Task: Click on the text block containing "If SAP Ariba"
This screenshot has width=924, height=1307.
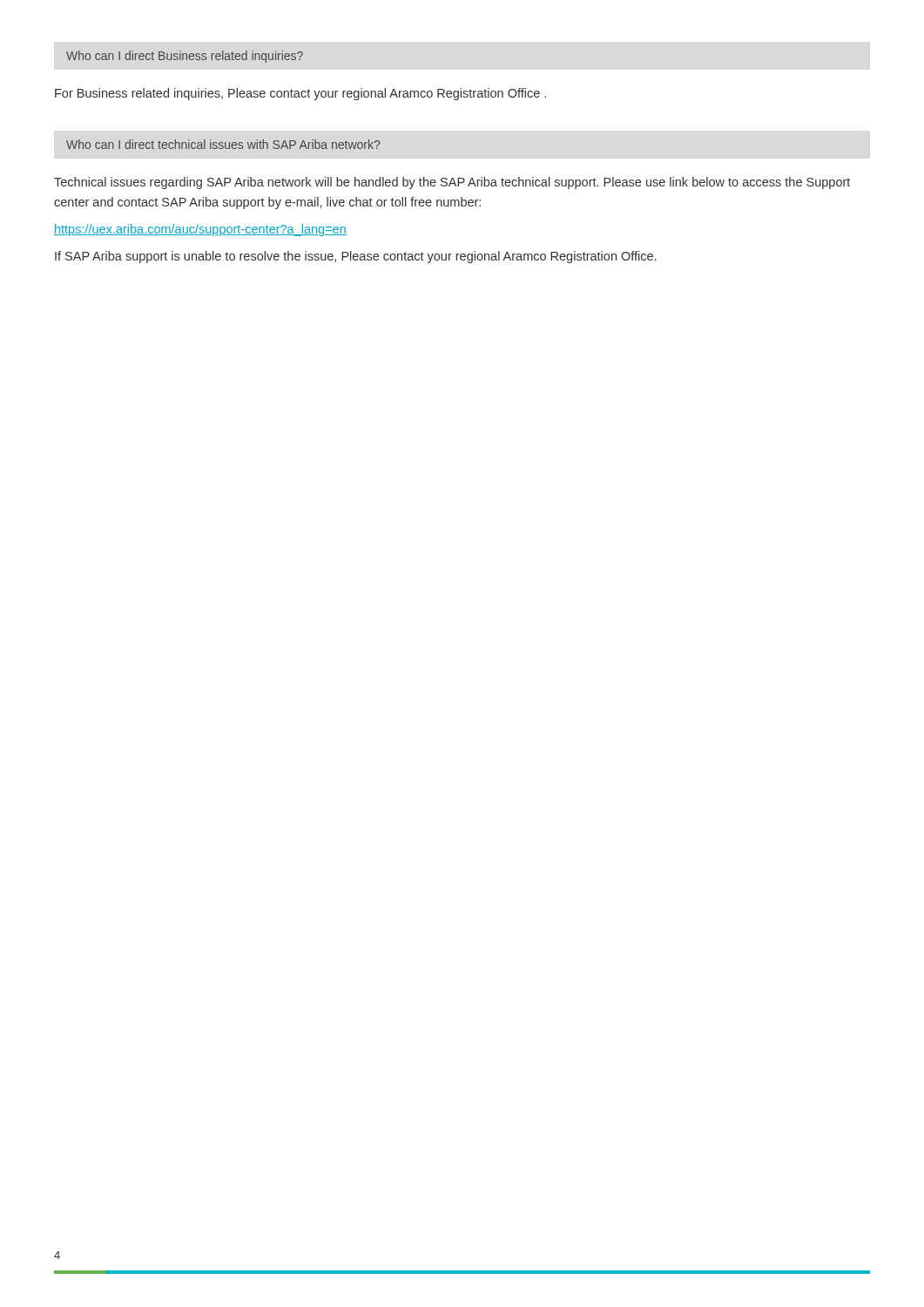Action: click(356, 256)
